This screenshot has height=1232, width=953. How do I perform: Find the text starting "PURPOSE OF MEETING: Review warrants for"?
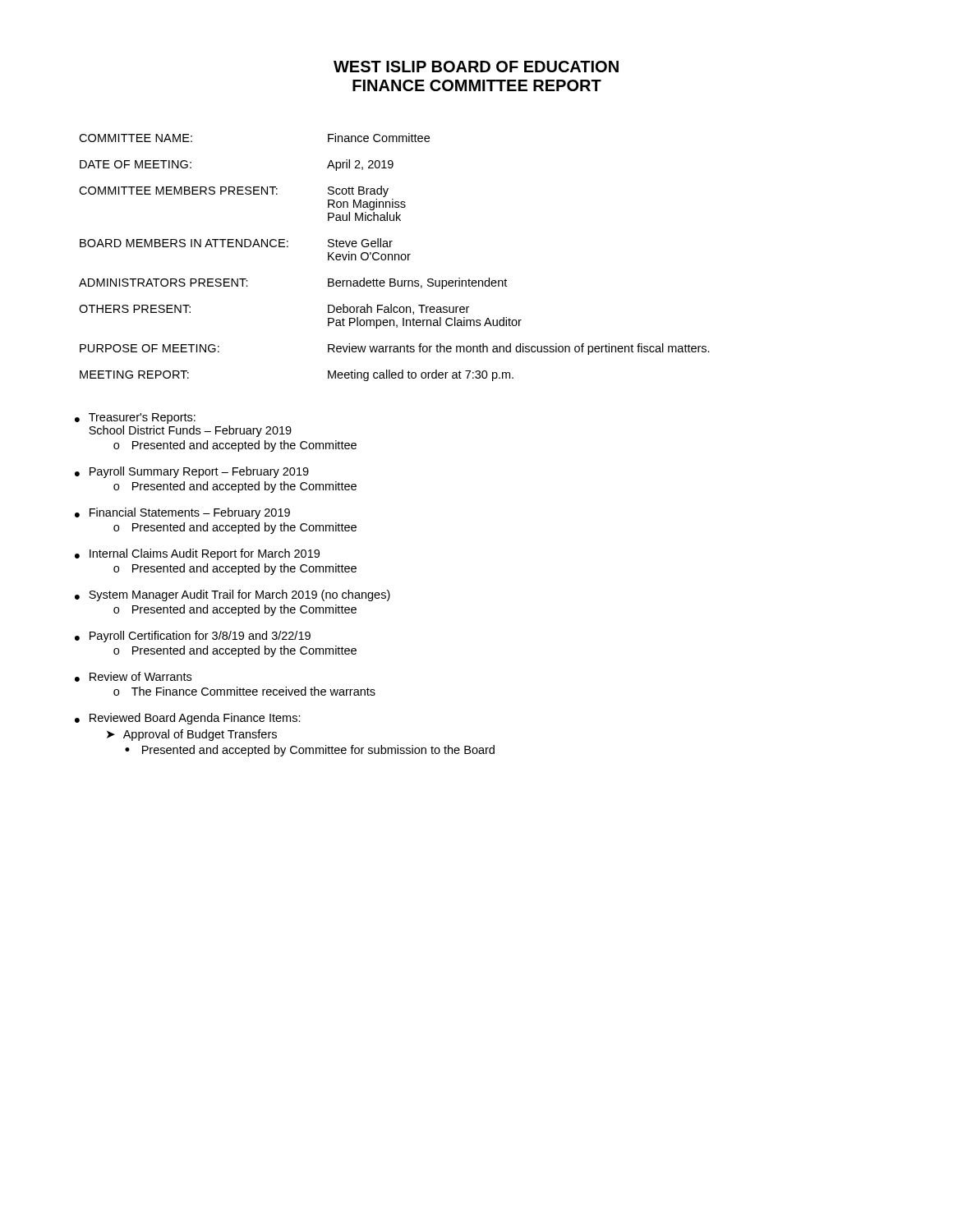476,348
